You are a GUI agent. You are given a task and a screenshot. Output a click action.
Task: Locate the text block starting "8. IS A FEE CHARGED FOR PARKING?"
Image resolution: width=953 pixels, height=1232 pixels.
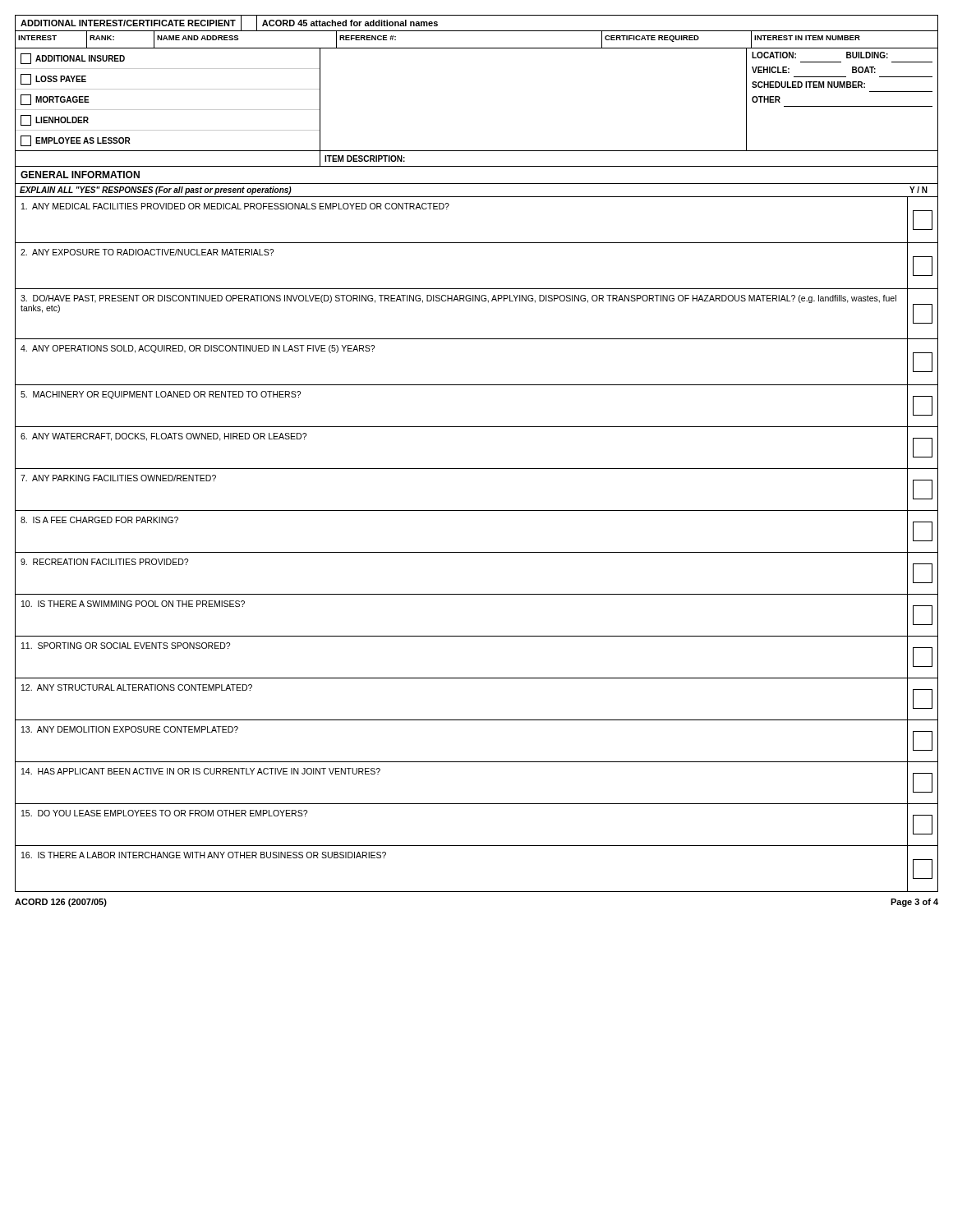click(x=476, y=531)
